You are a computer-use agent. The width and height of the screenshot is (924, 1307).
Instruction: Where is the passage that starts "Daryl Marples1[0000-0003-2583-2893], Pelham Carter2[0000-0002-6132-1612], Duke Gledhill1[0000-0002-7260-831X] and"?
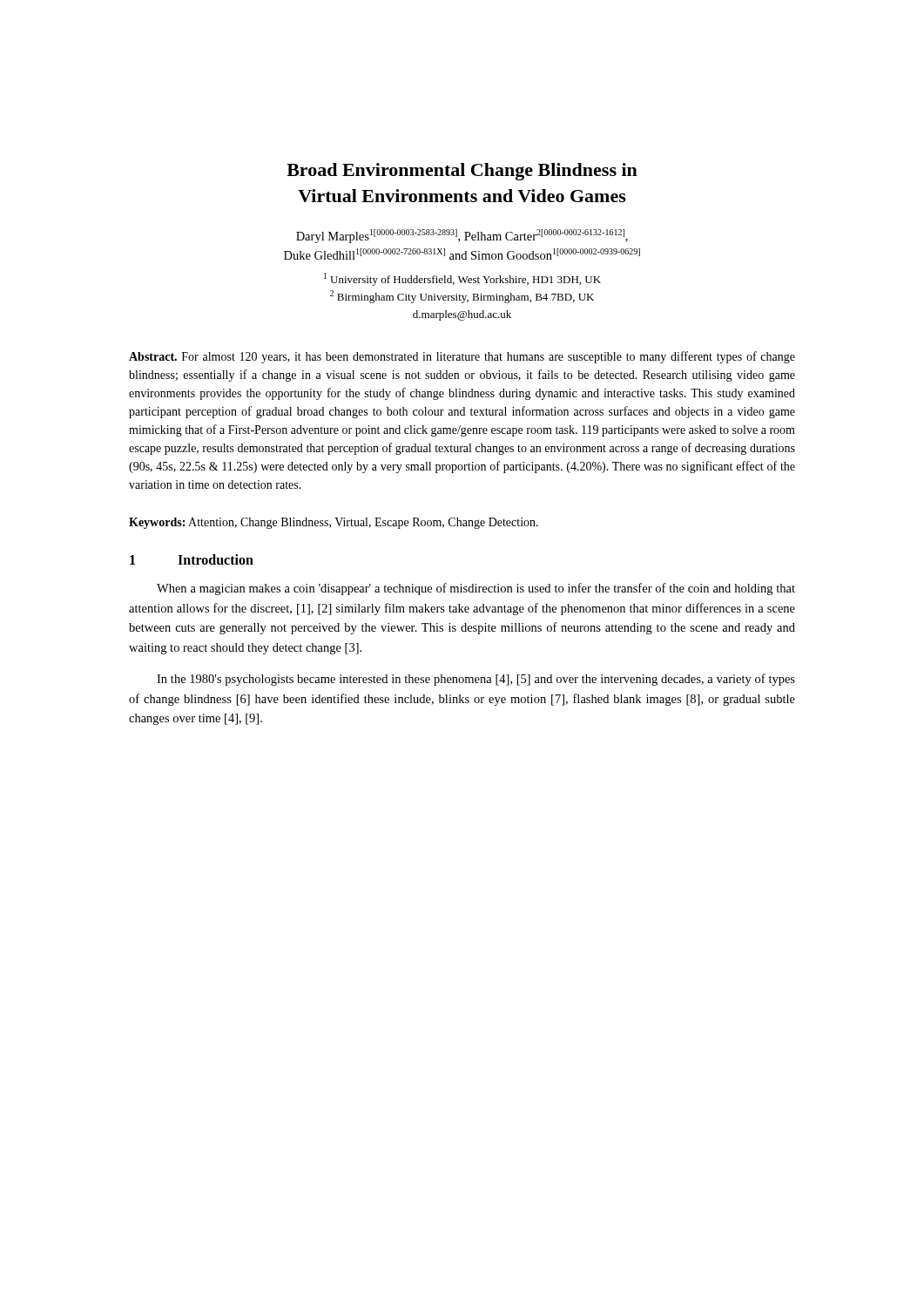(462, 245)
